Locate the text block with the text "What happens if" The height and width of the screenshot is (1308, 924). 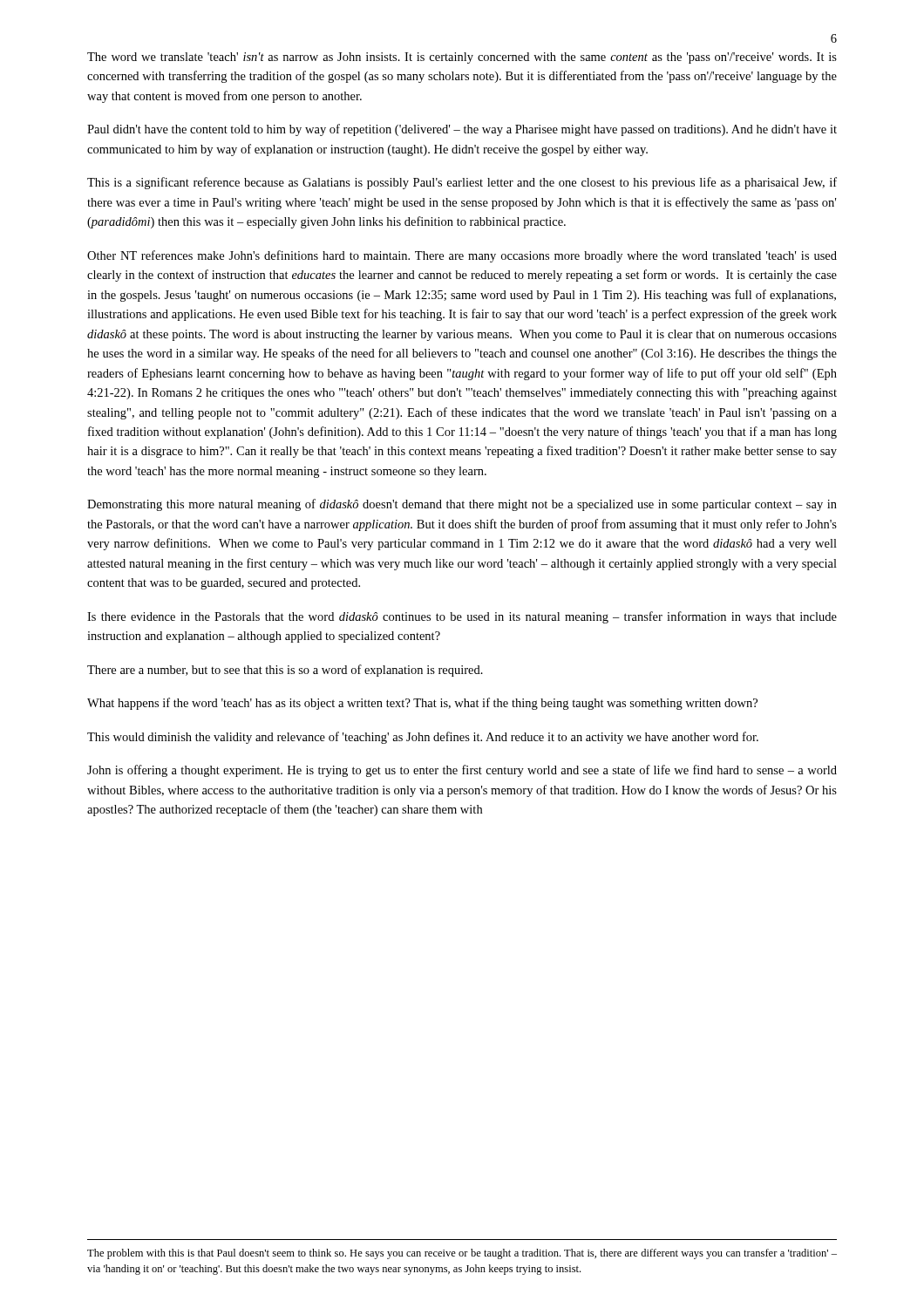click(x=423, y=703)
